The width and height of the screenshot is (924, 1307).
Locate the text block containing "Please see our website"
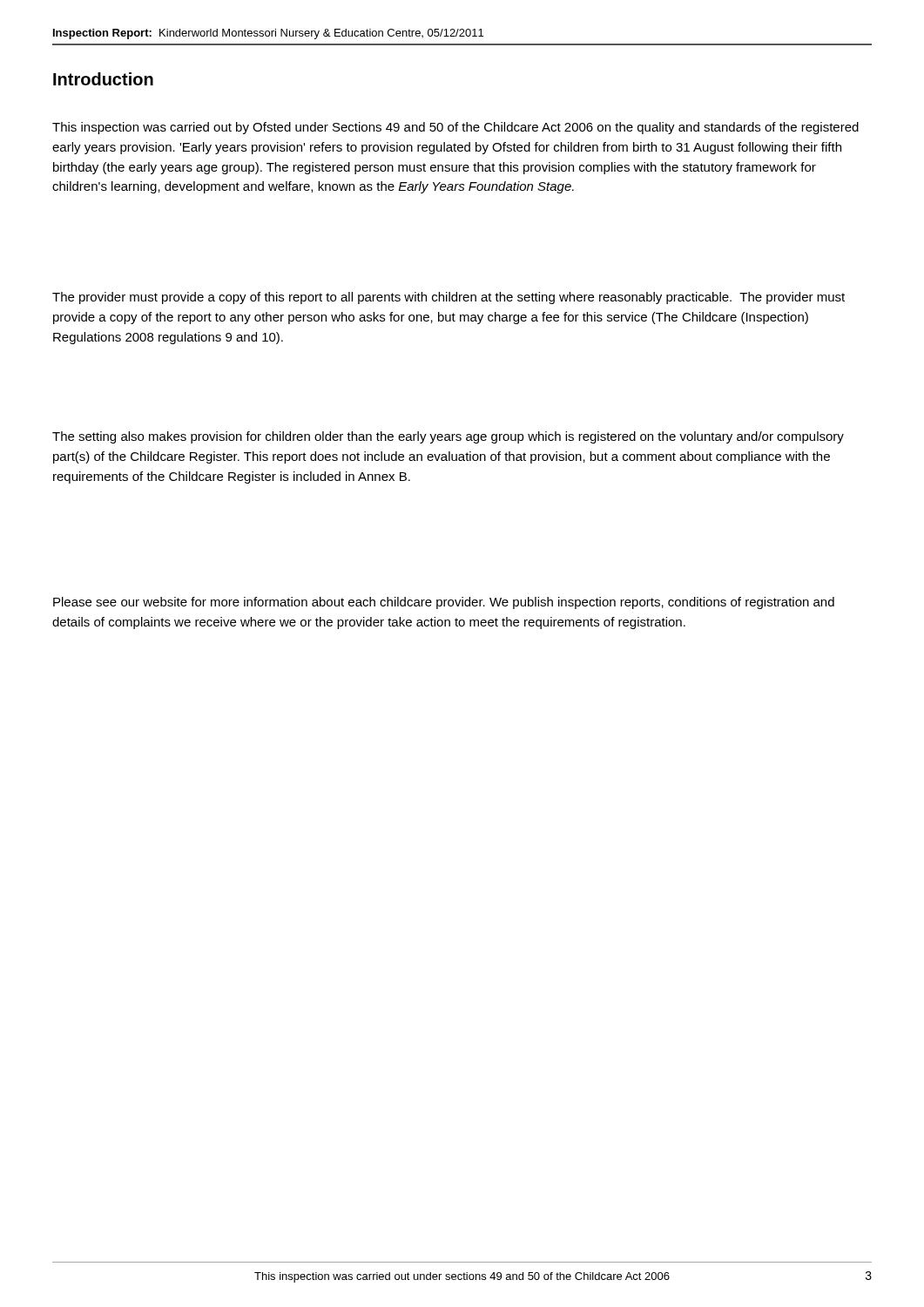pos(444,612)
